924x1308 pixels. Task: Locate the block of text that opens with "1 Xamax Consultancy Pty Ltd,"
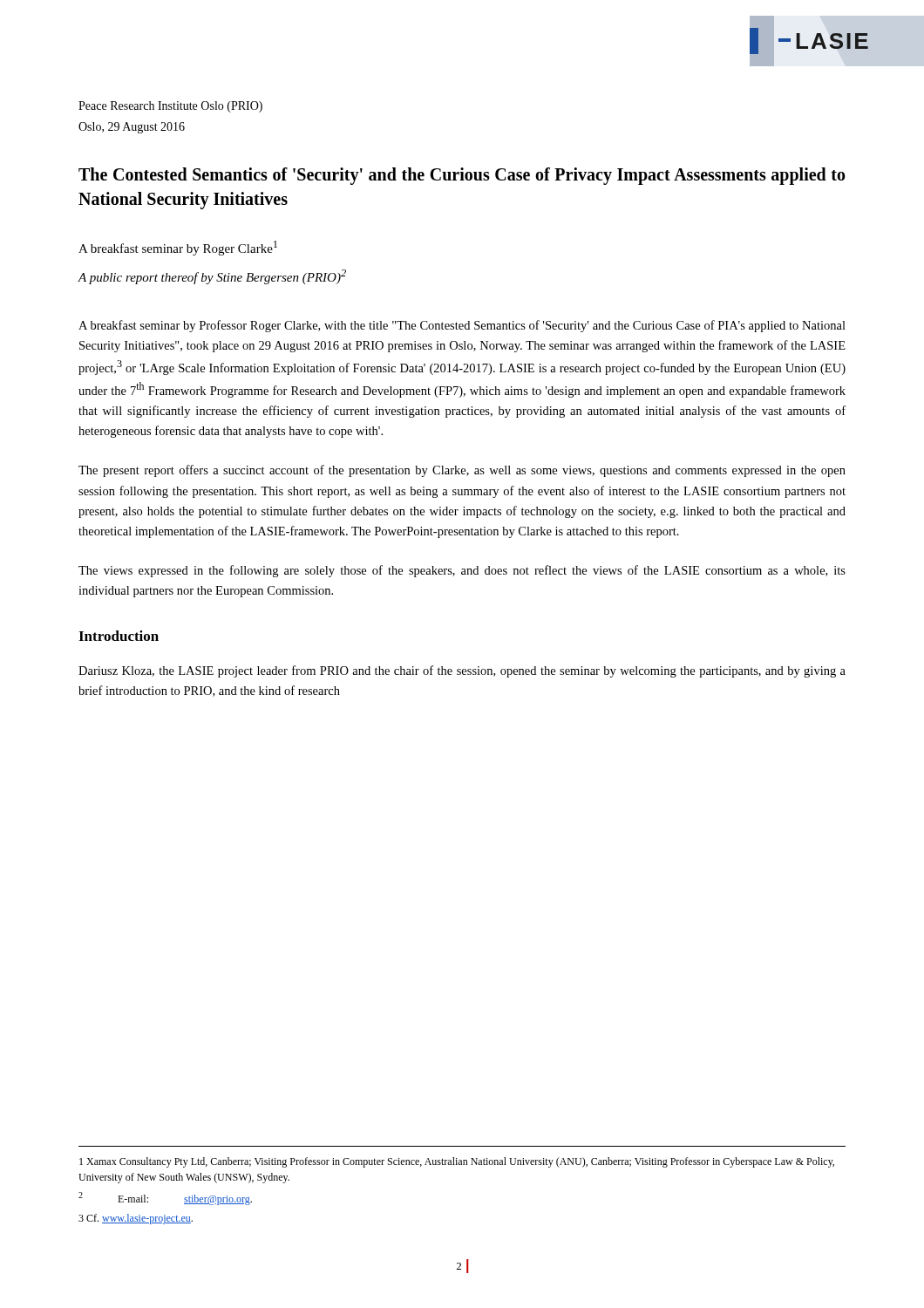457,1169
